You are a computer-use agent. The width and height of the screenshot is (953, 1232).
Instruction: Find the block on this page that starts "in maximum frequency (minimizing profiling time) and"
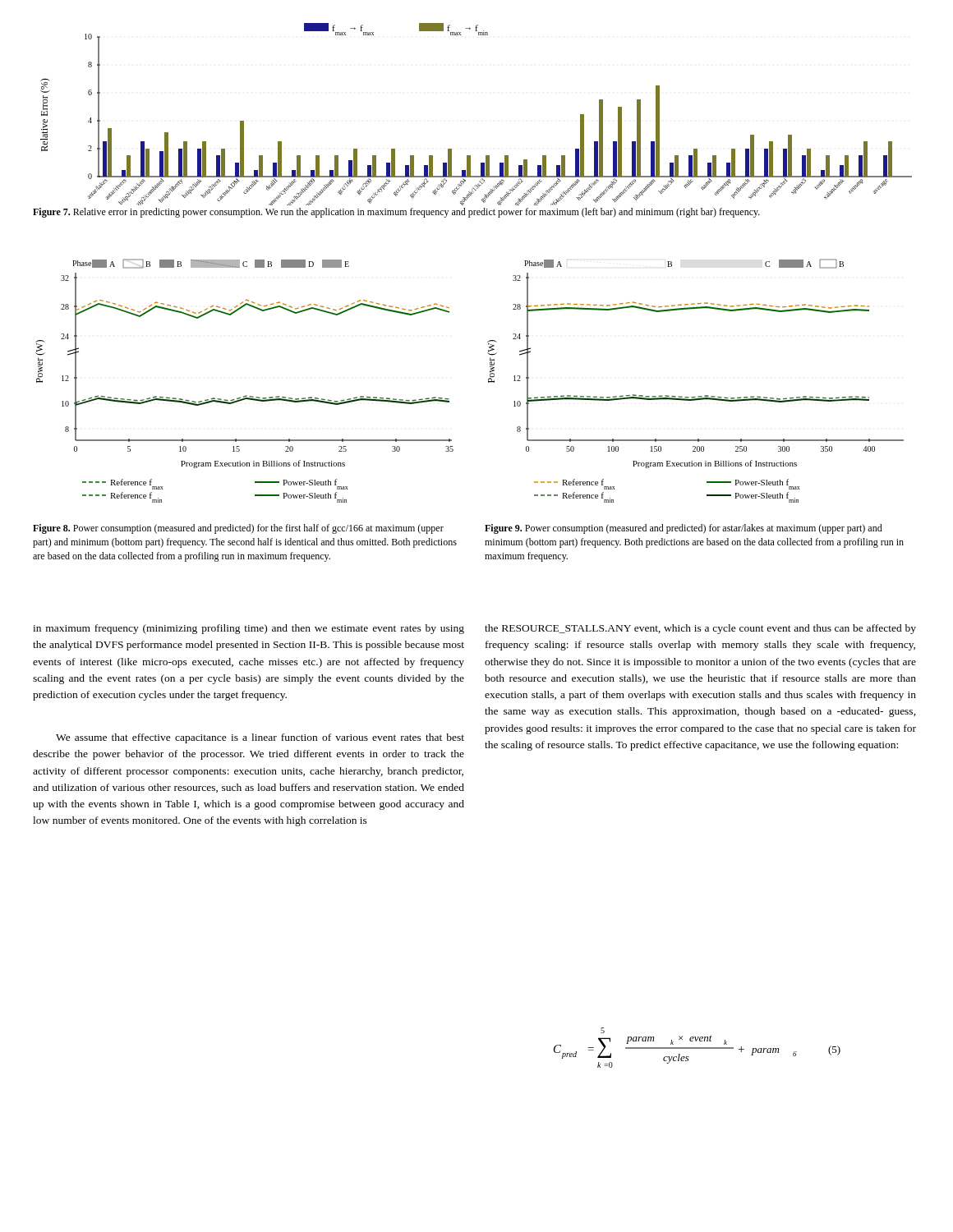tap(249, 661)
